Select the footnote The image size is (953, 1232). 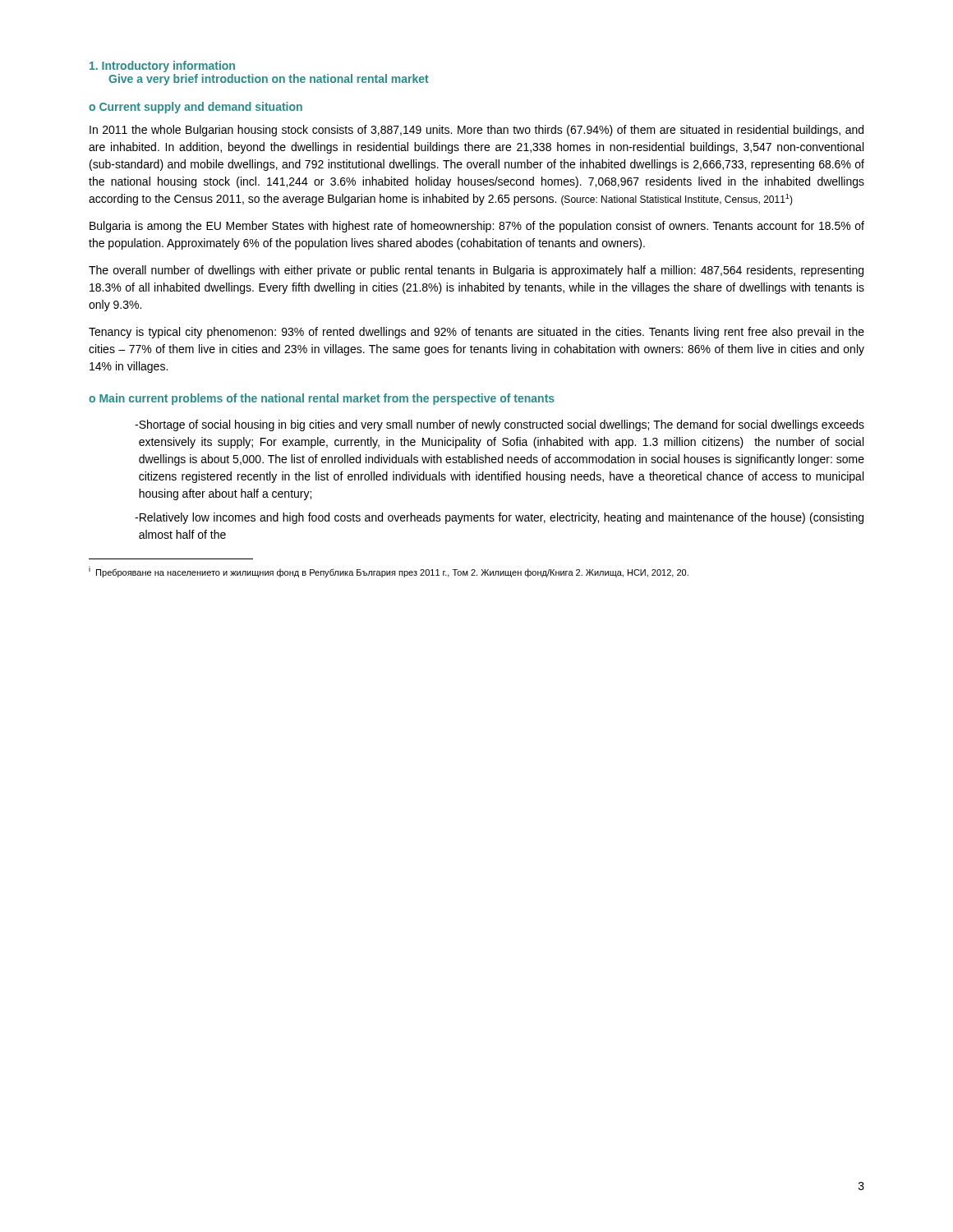pyautogui.click(x=389, y=571)
